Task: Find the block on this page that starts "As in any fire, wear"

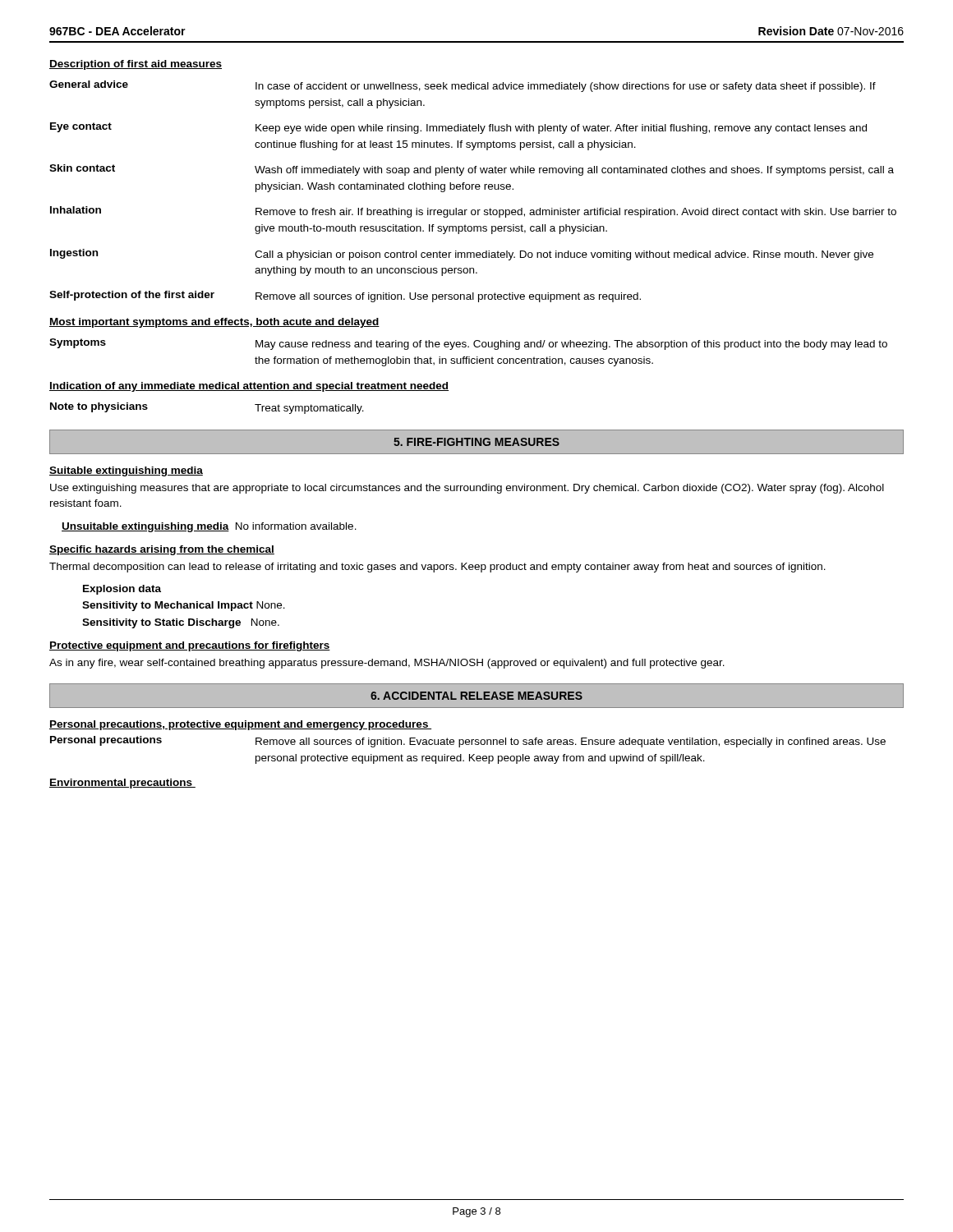Action: coord(387,662)
